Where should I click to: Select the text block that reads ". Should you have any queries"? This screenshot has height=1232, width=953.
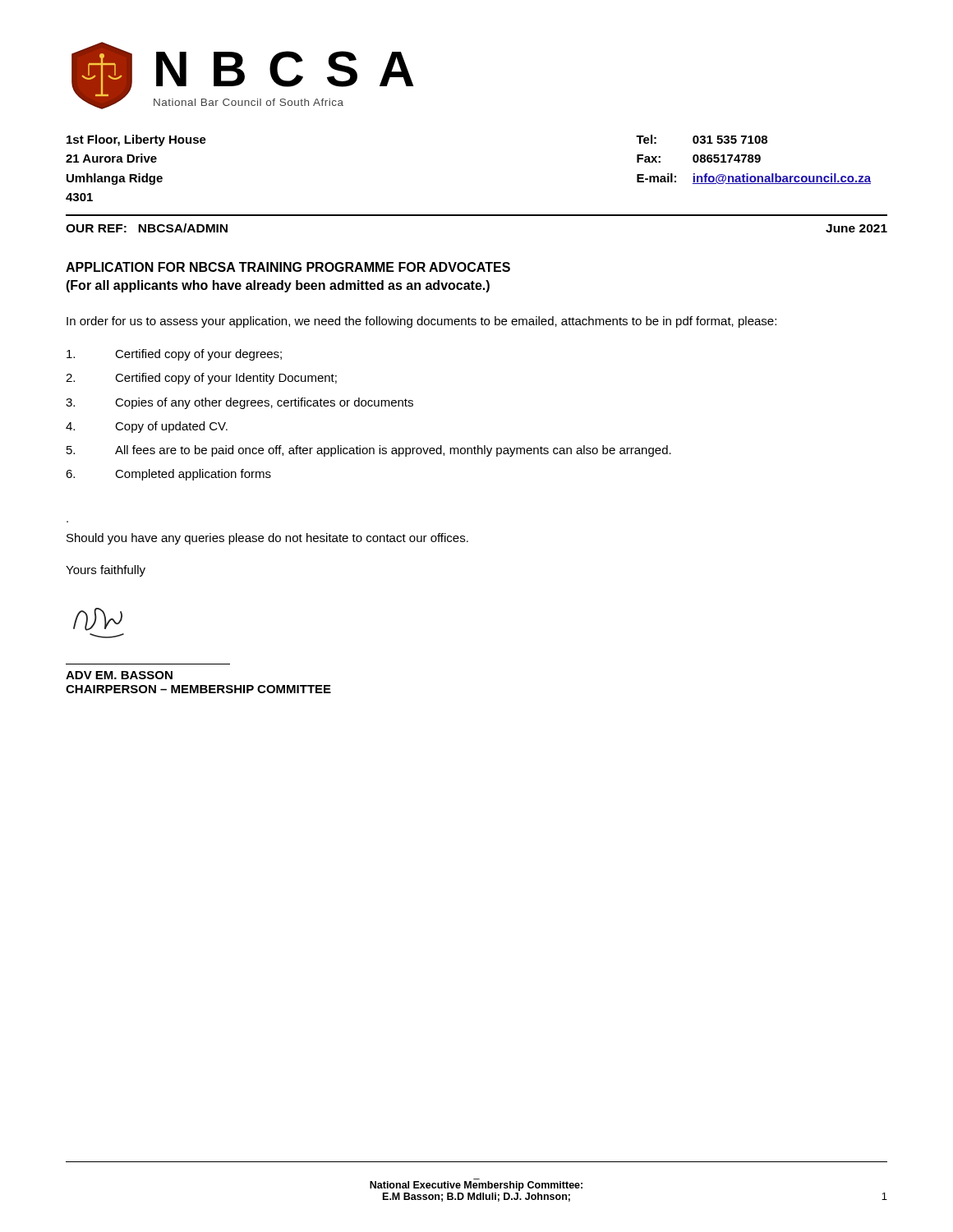[x=267, y=527]
